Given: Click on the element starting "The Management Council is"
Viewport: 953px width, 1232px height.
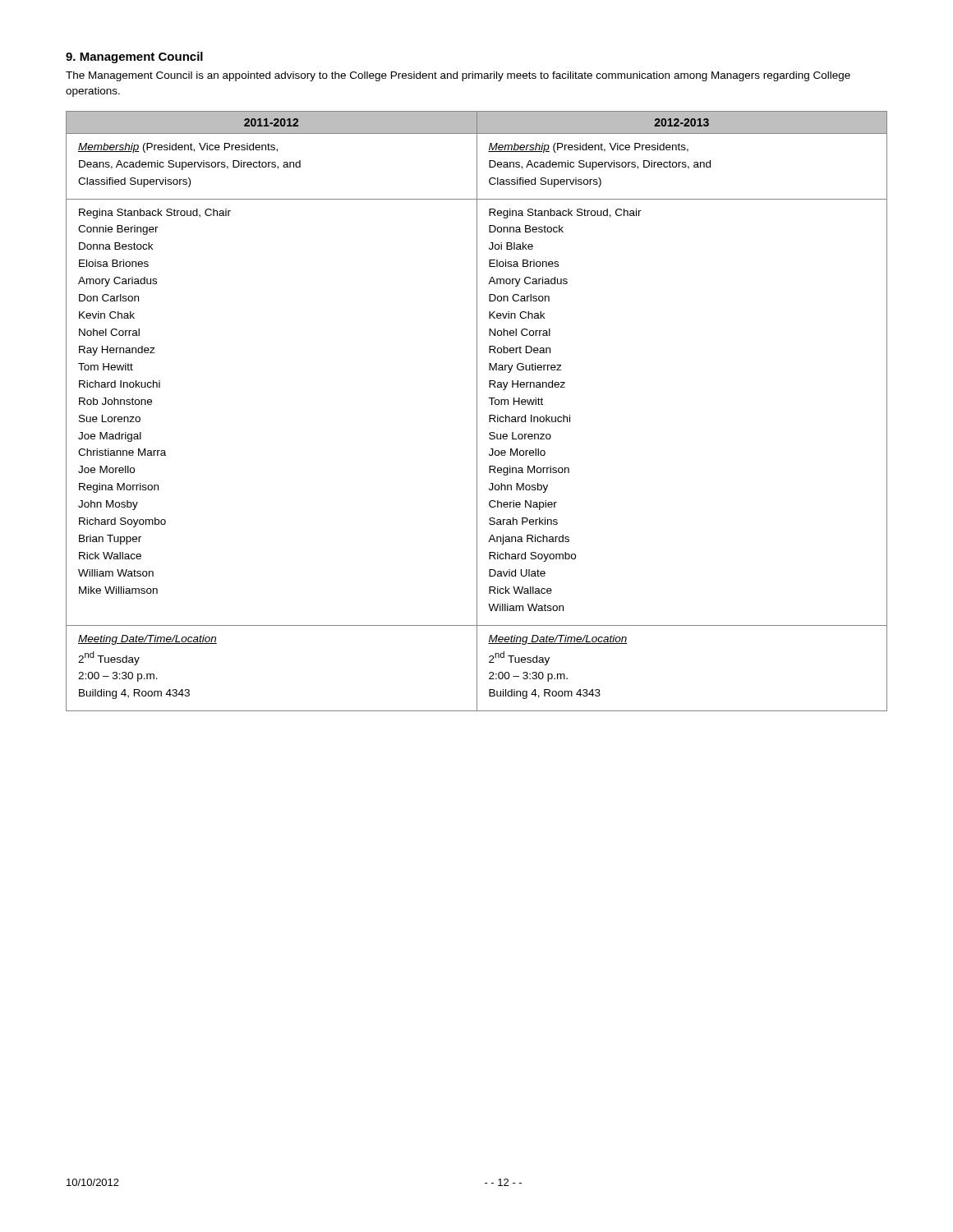Looking at the screenshot, I should [x=458, y=83].
